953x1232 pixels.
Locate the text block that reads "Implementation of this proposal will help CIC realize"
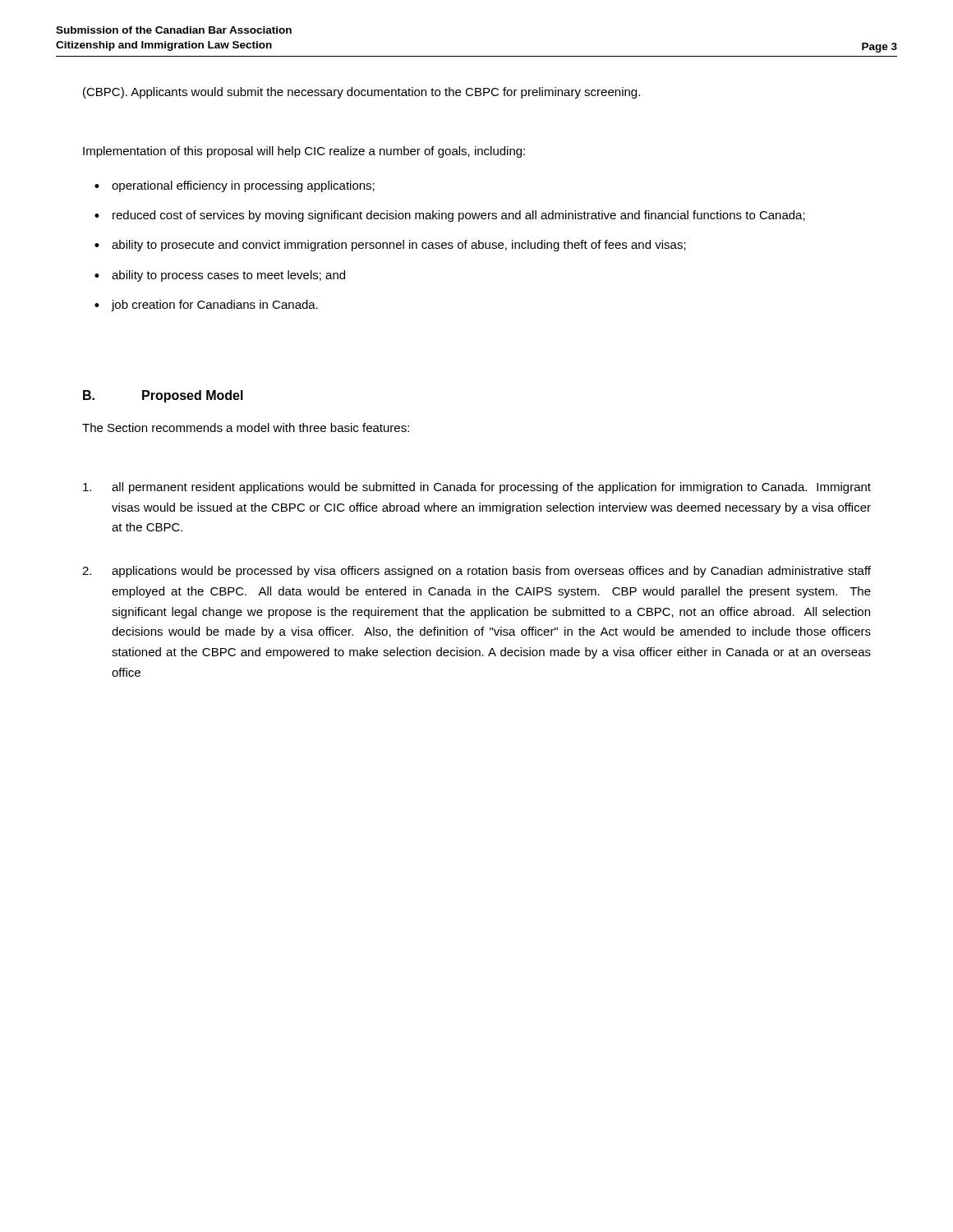click(304, 151)
